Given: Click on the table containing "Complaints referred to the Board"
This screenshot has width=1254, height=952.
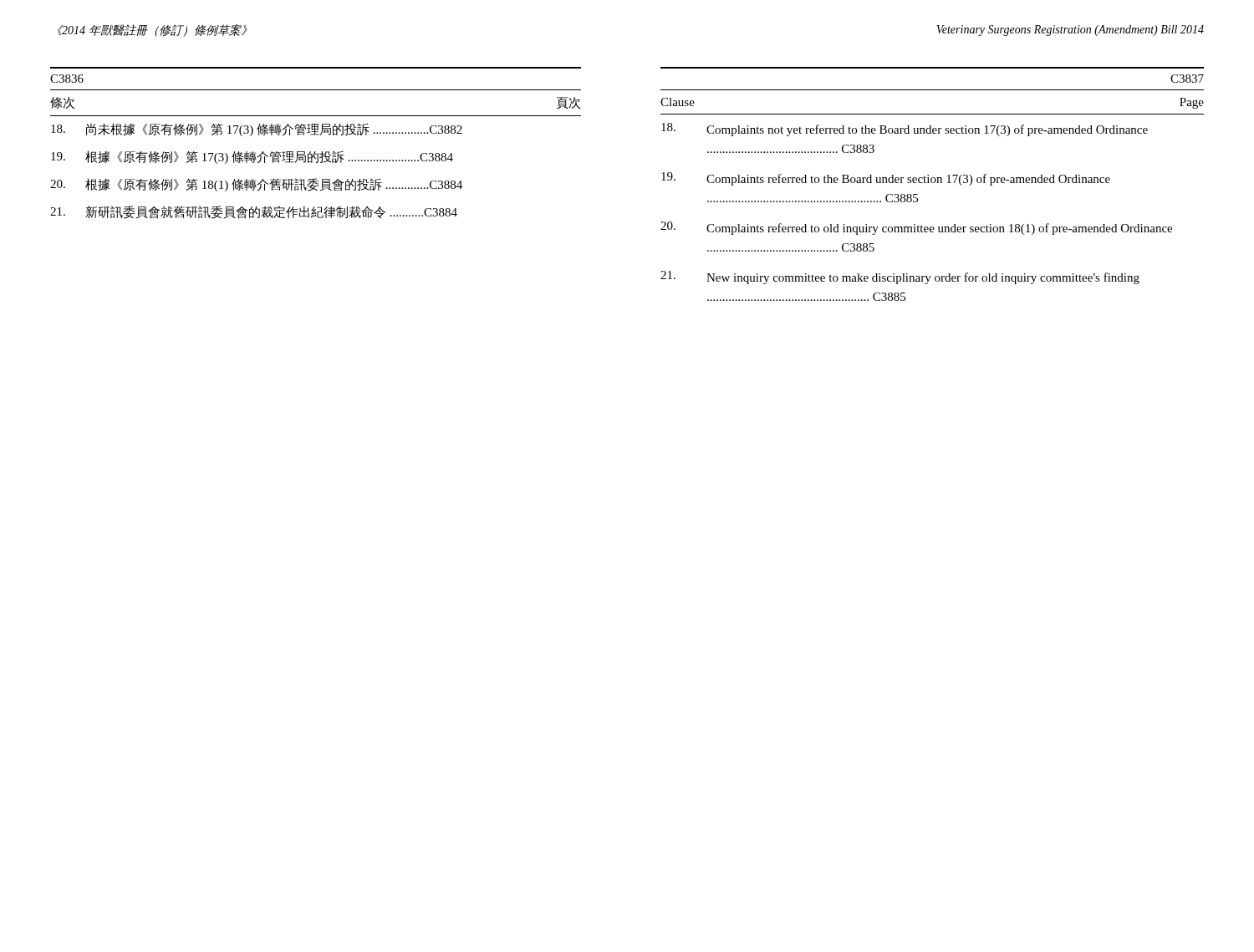Looking at the screenshot, I should [x=932, y=201].
